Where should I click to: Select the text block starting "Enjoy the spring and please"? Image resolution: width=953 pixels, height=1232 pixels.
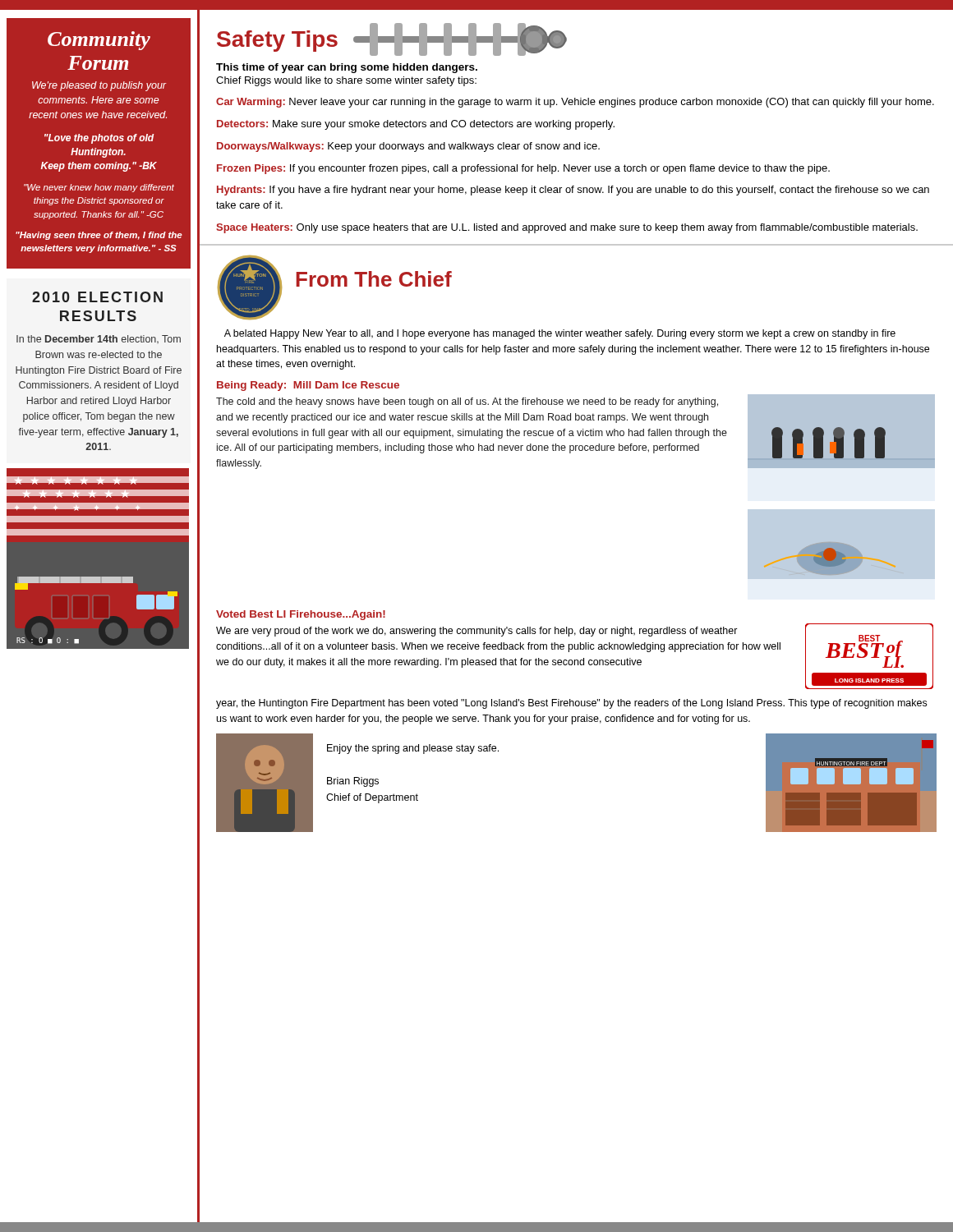(x=413, y=749)
